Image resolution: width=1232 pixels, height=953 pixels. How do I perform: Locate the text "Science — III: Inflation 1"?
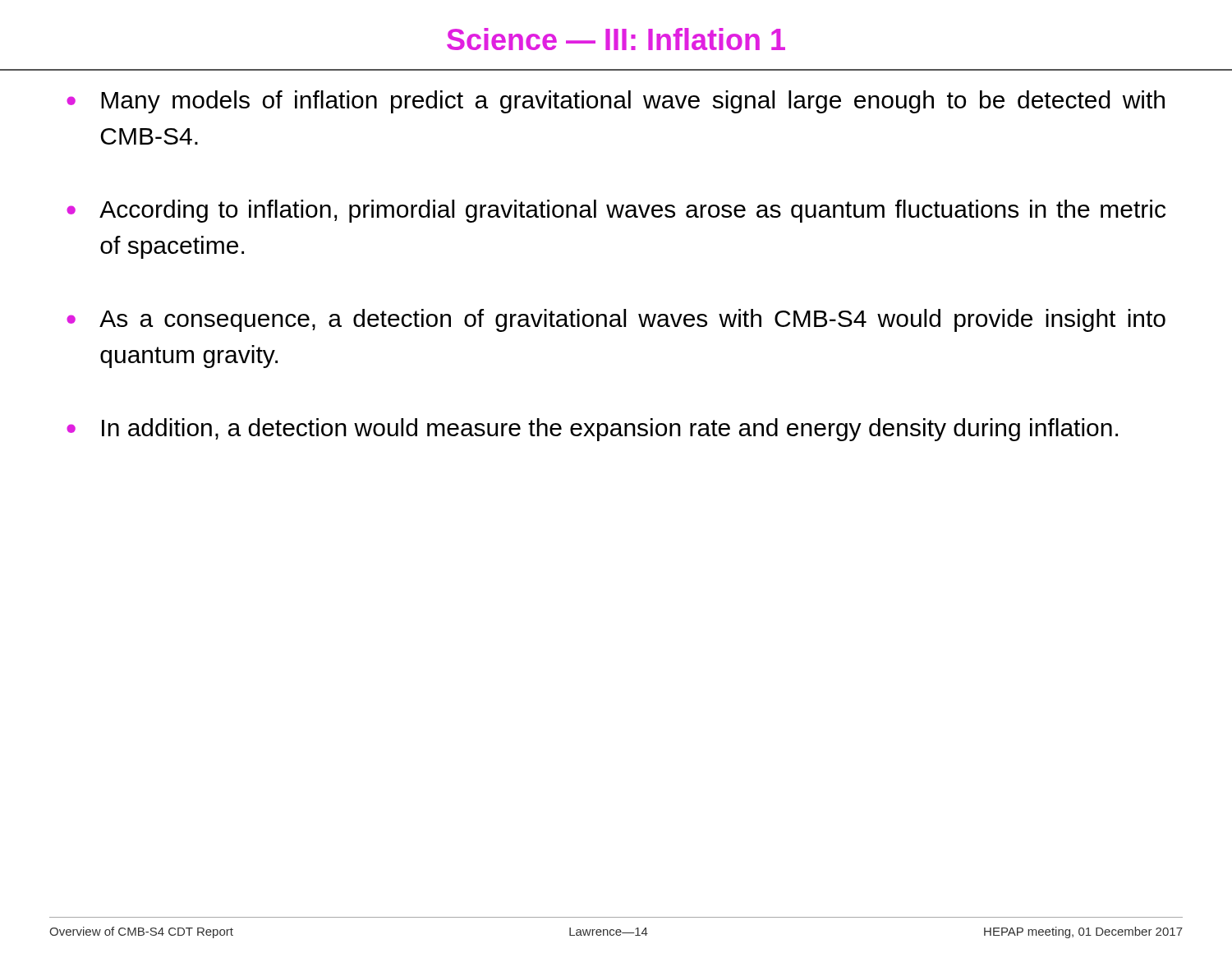pyautogui.click(x=616, y=40)
